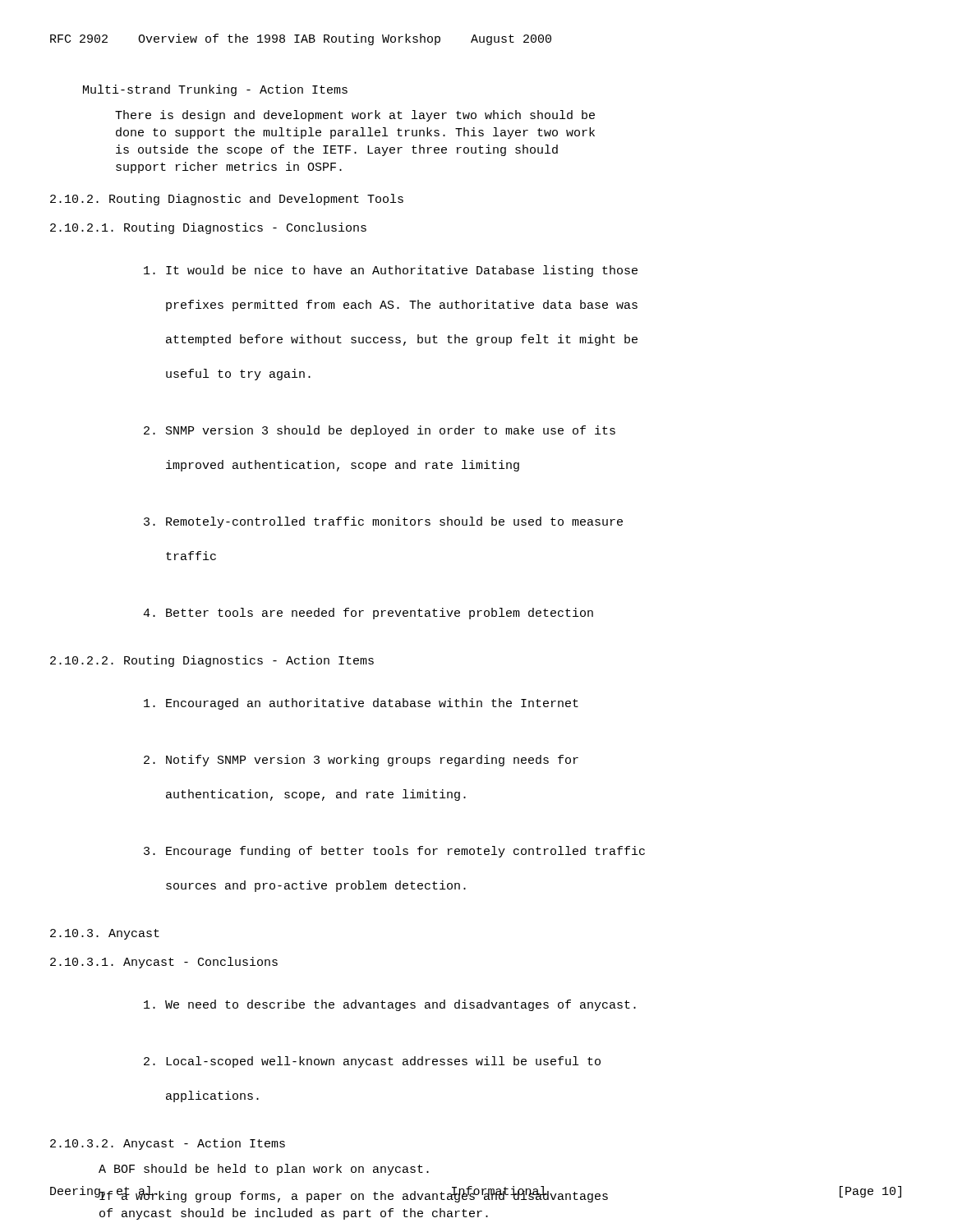Screen dimensions: 1232x953
Task: Where is the passage that starts "2. Notify SNMP version 3 working"?
Action: (x=339, y=787)
